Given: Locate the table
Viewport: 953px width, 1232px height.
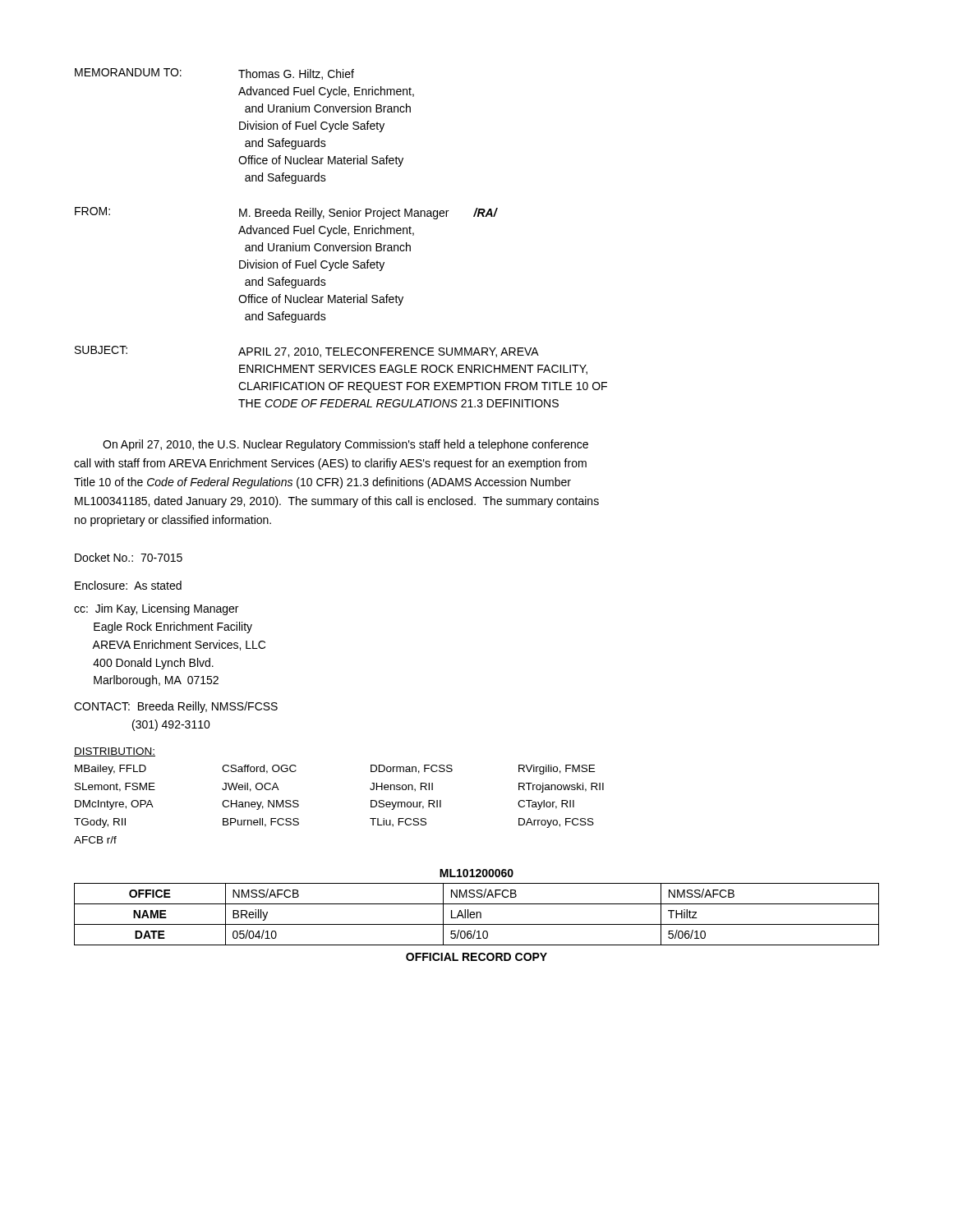Looking at the screenshot, I should [x=476, y=906].
